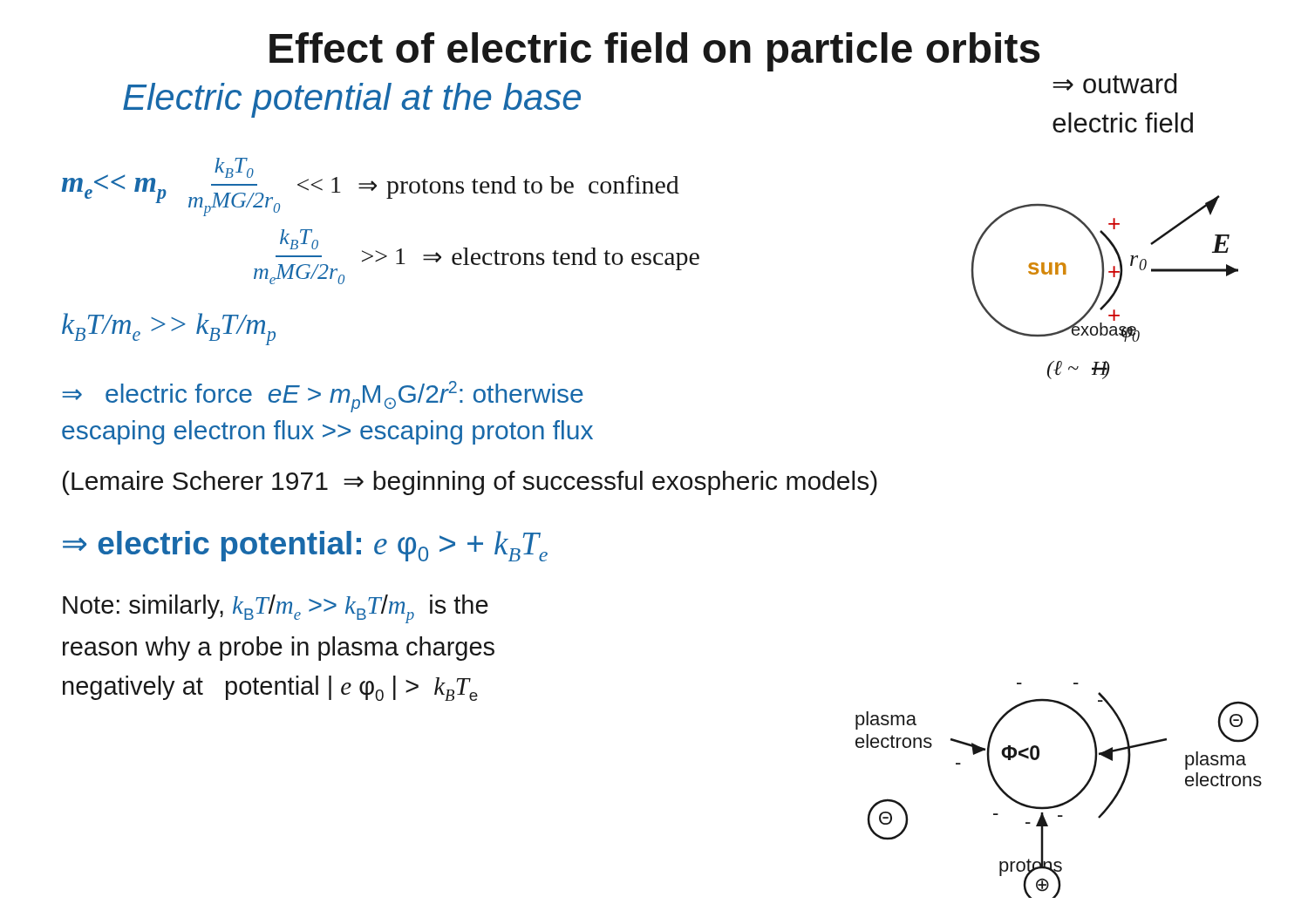1308x924 pixels.
Task: Find the passage starting "Effect of electric field on particle orbits"
Action: (654, 48)
